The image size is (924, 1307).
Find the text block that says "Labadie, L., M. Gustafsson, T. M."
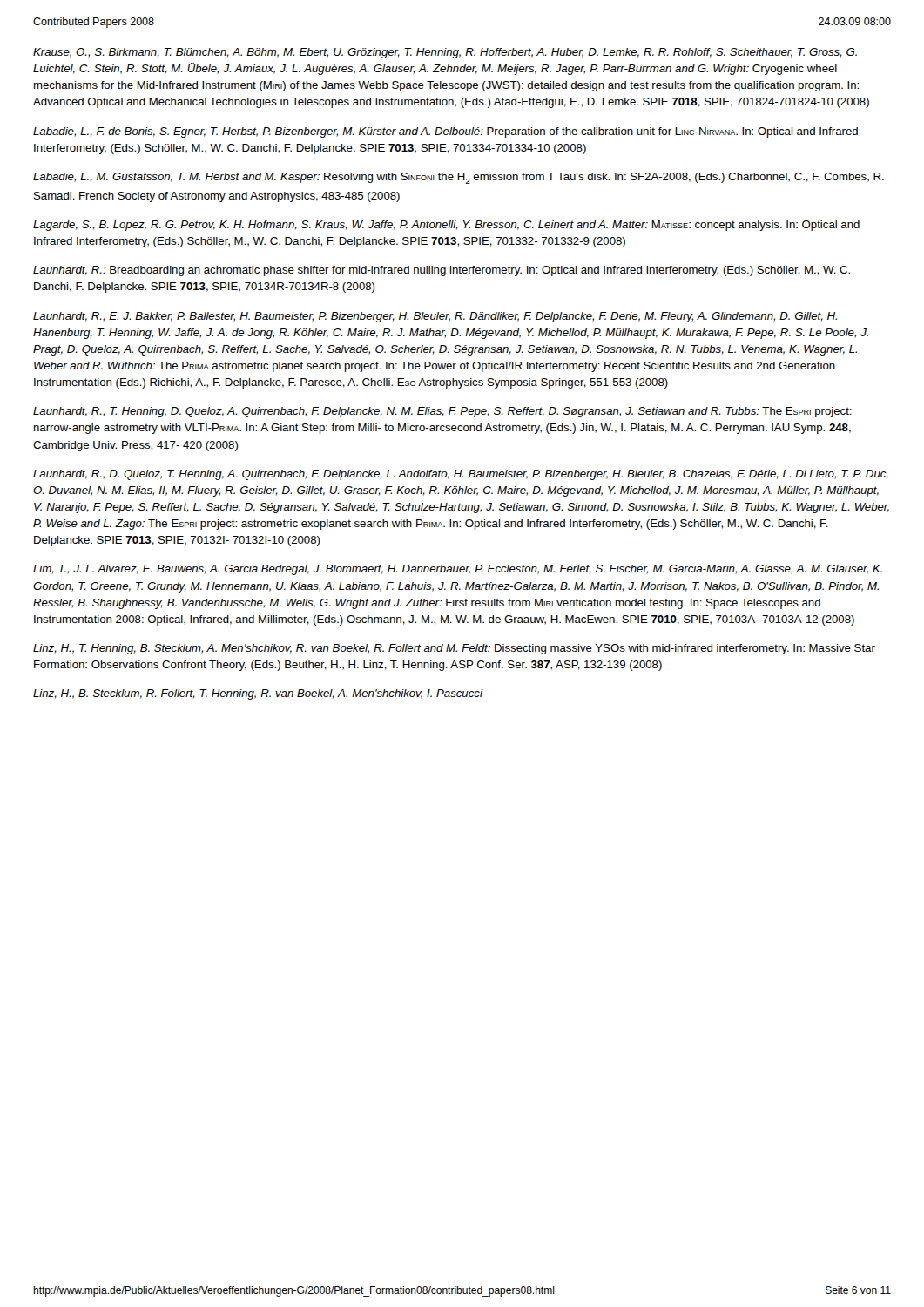pos(459,186)
